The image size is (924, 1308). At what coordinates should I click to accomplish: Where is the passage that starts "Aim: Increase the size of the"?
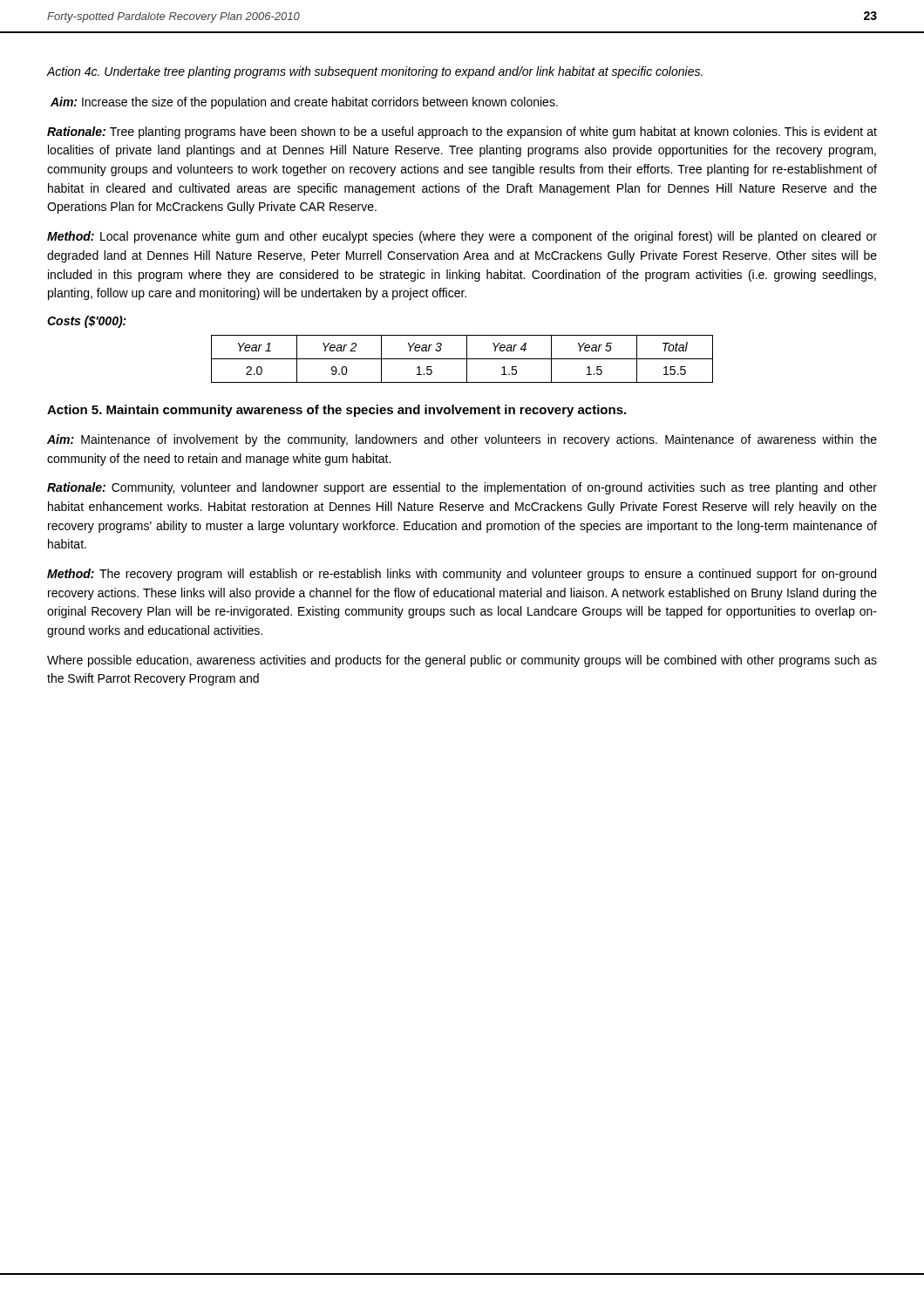click(303, 102)
